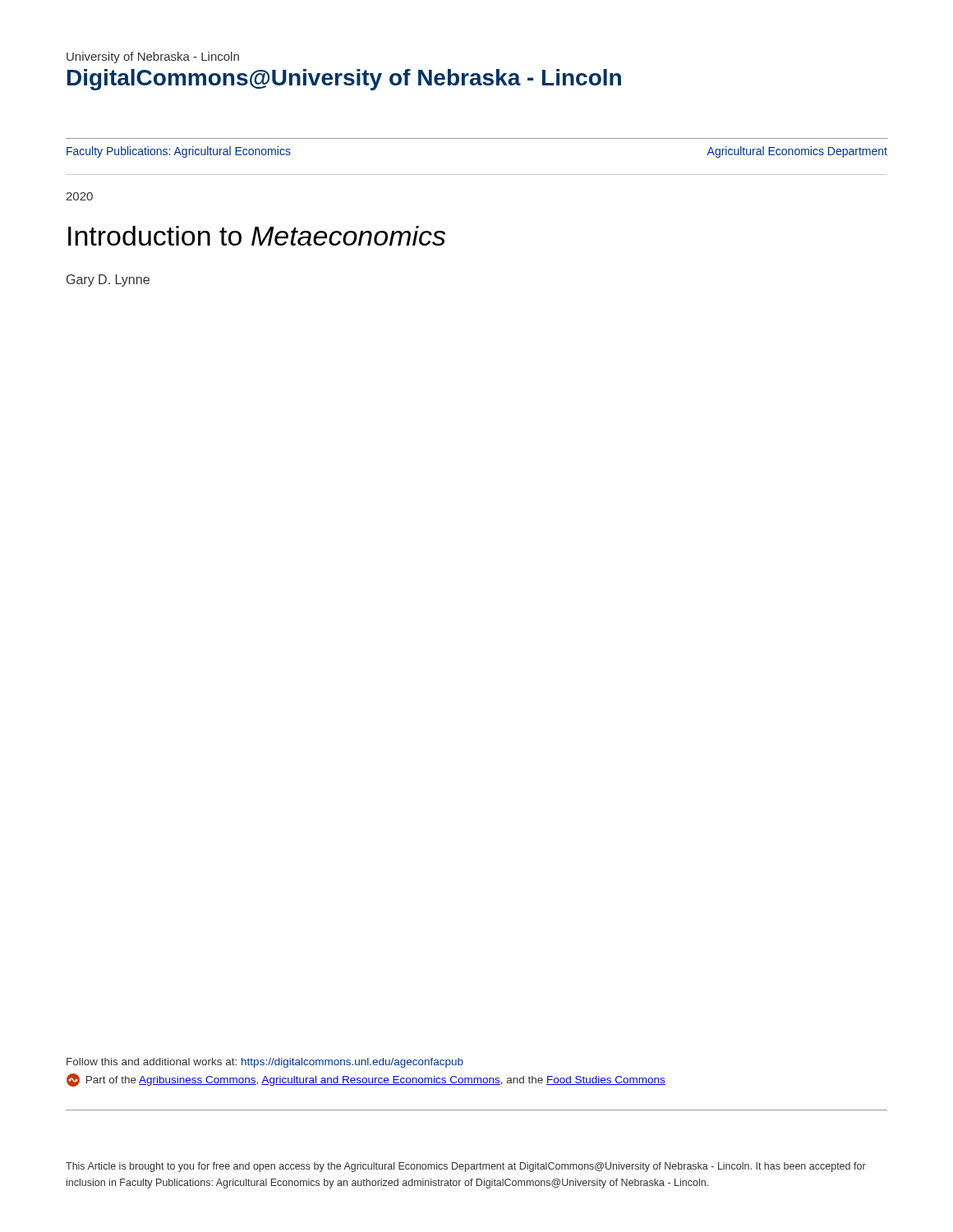
Task: Find the block on this page that starts "This Article is brought"
Action: click(x=466, y=1174)
